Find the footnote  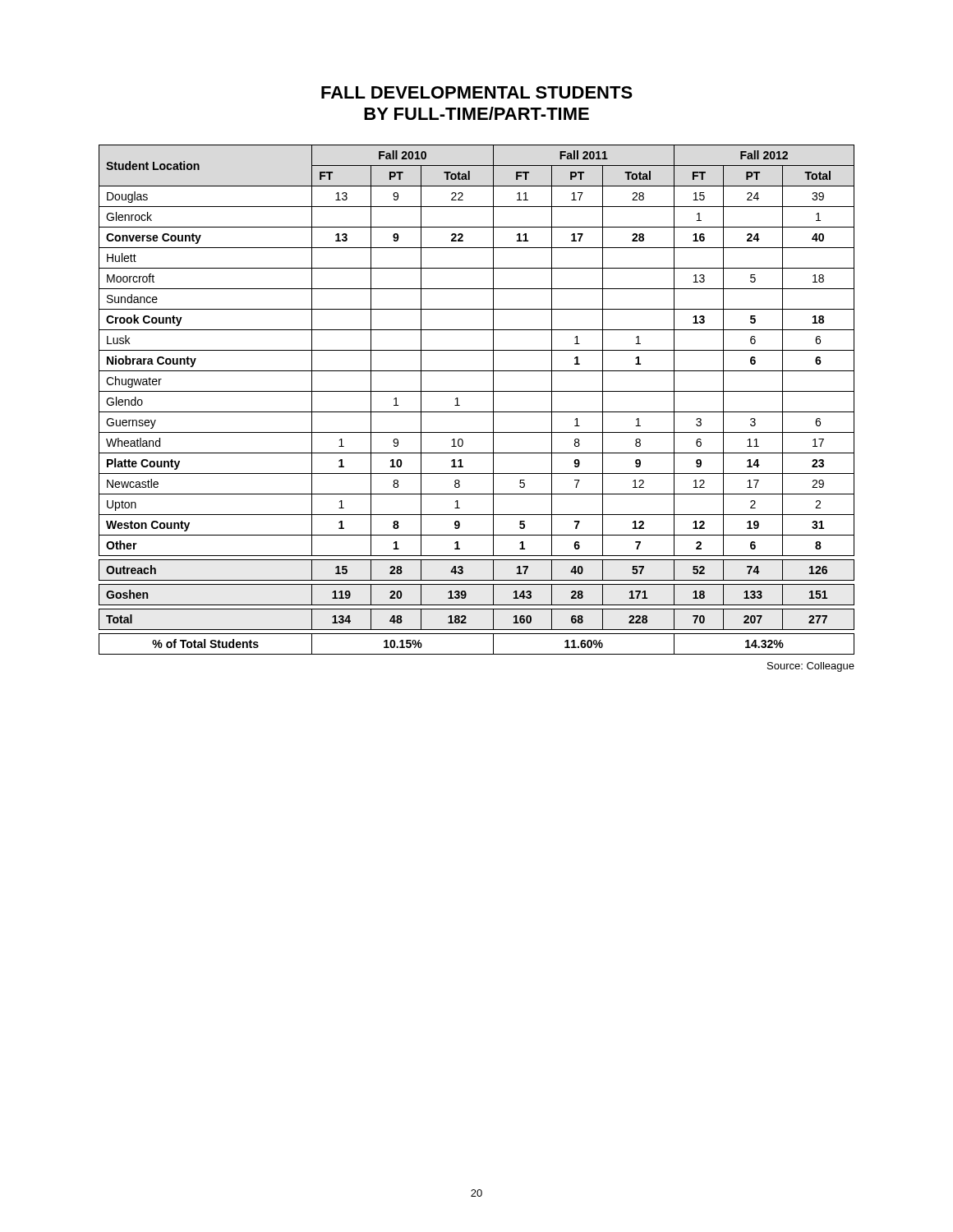(810, 666)
